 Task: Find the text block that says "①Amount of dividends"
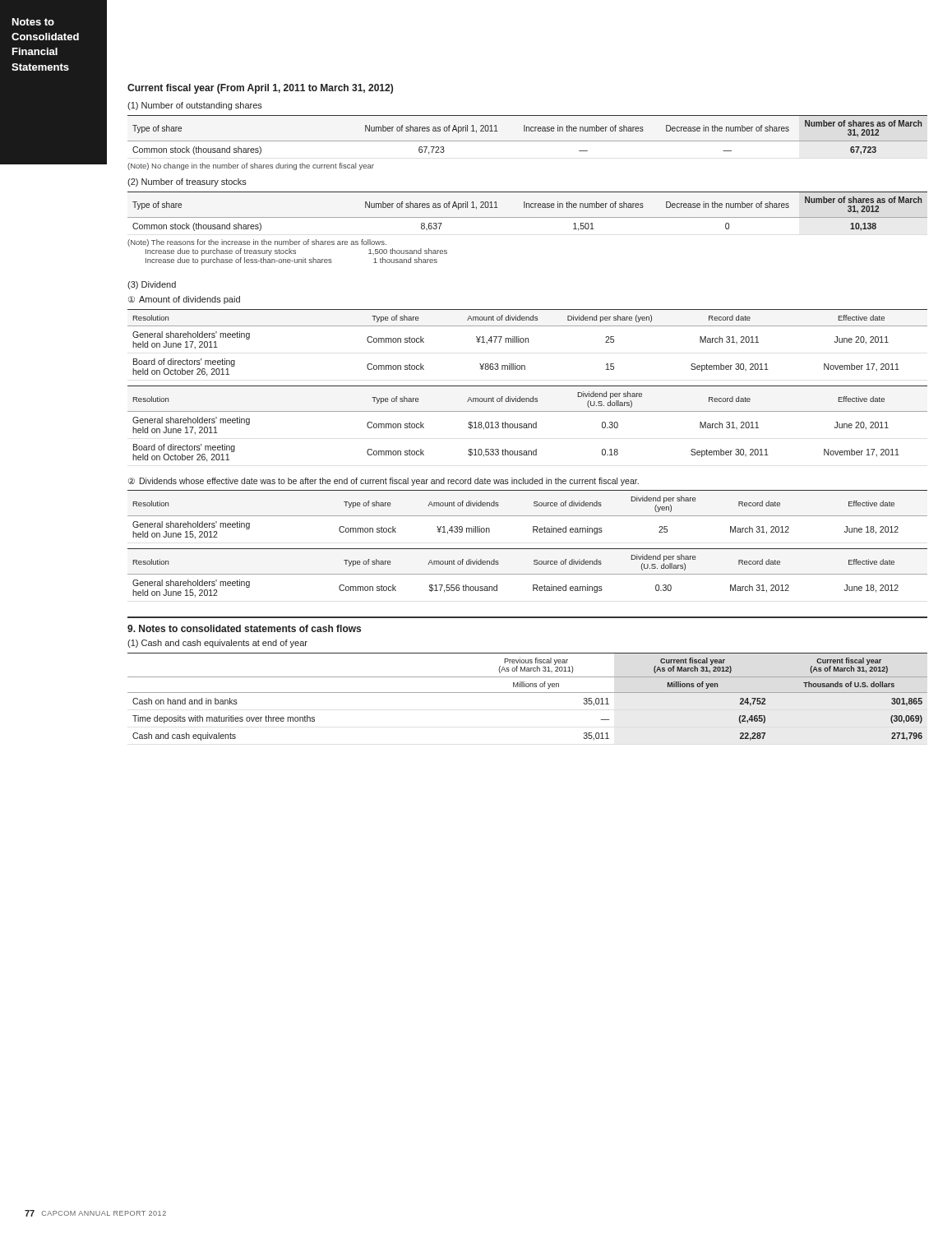184,299
